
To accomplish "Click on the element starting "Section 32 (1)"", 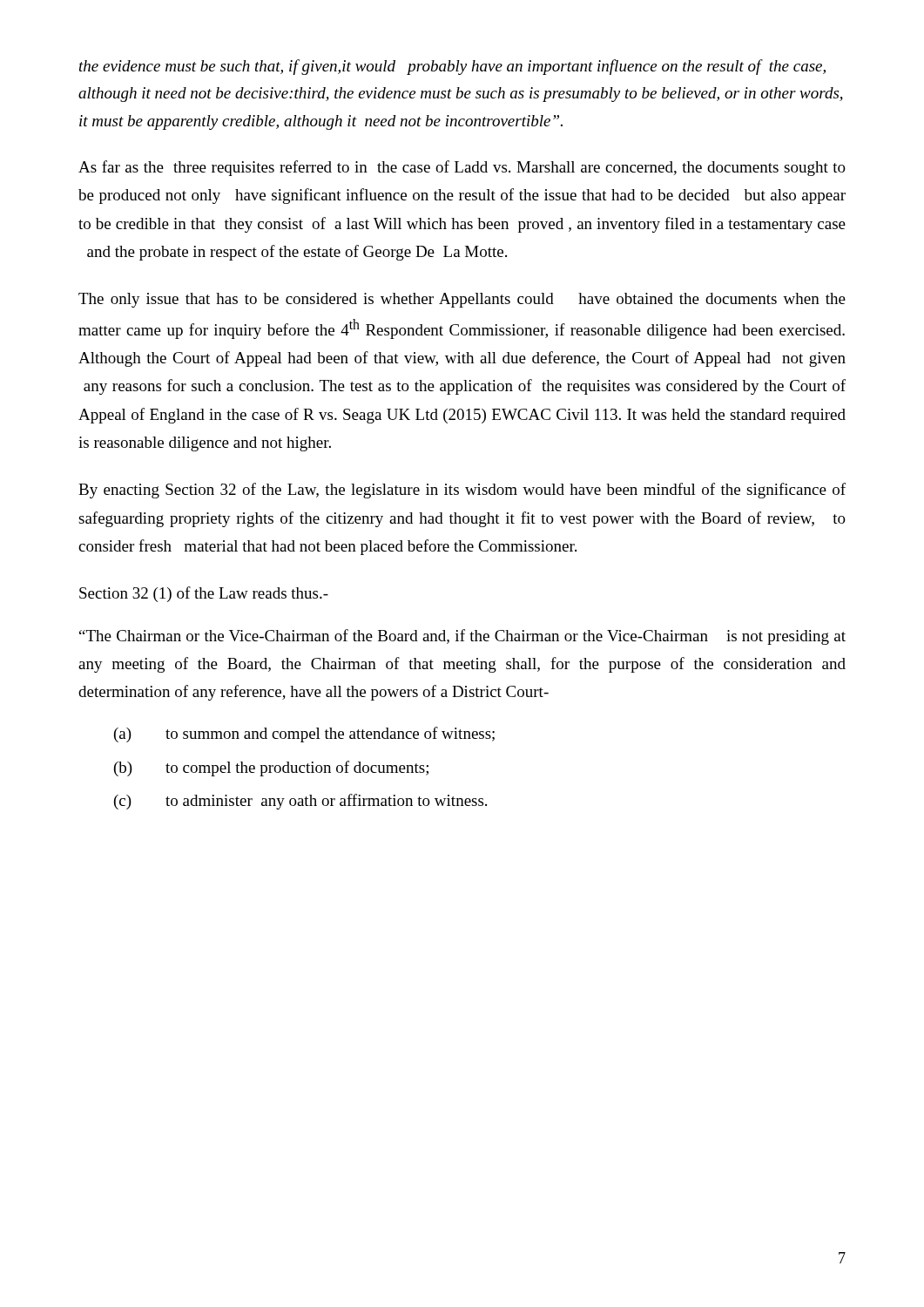I will pyautogui.click(x=203, y=593).
